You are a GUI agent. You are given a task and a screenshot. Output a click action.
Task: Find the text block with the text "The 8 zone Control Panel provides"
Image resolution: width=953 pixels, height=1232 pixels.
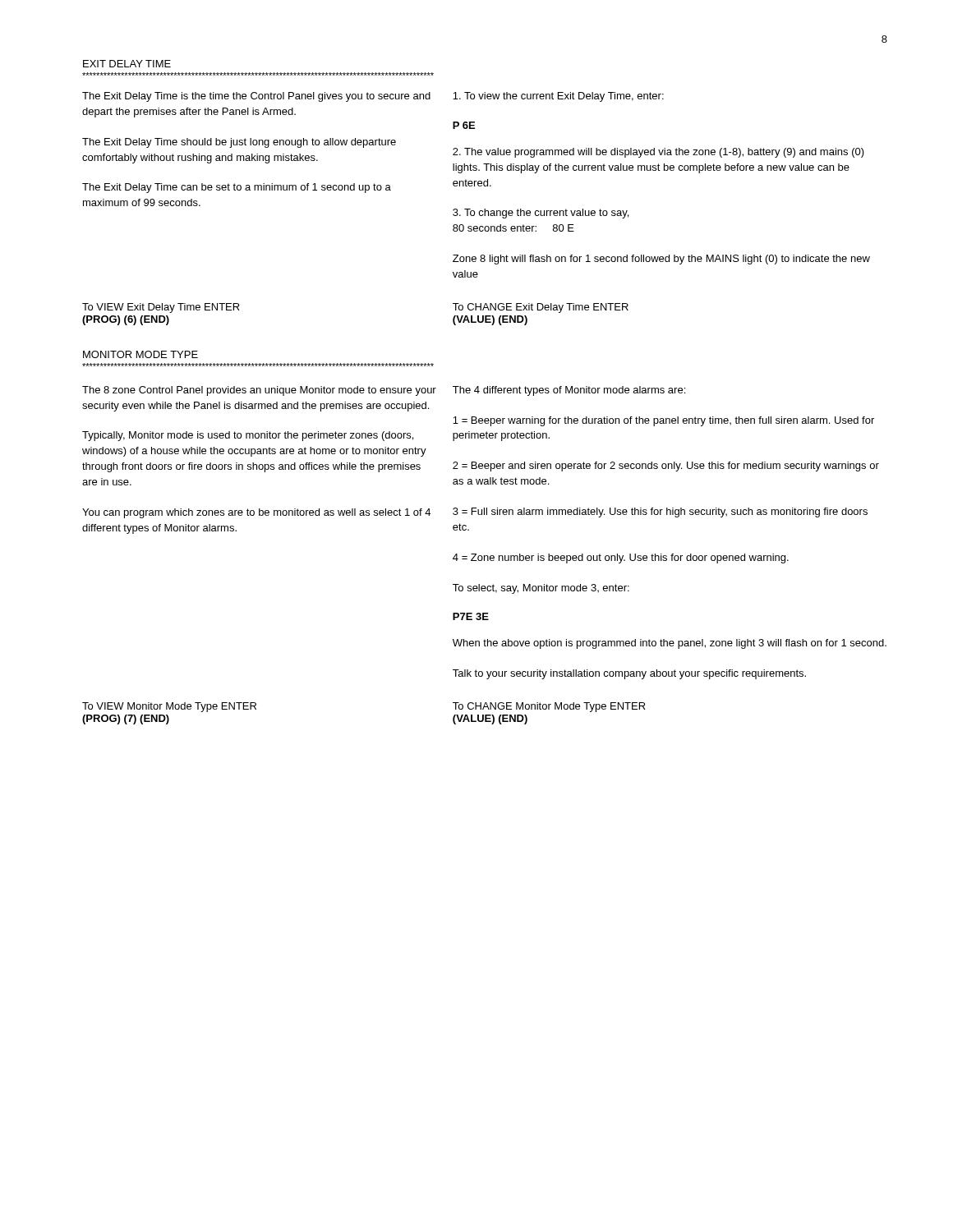[x=259, y=397]
